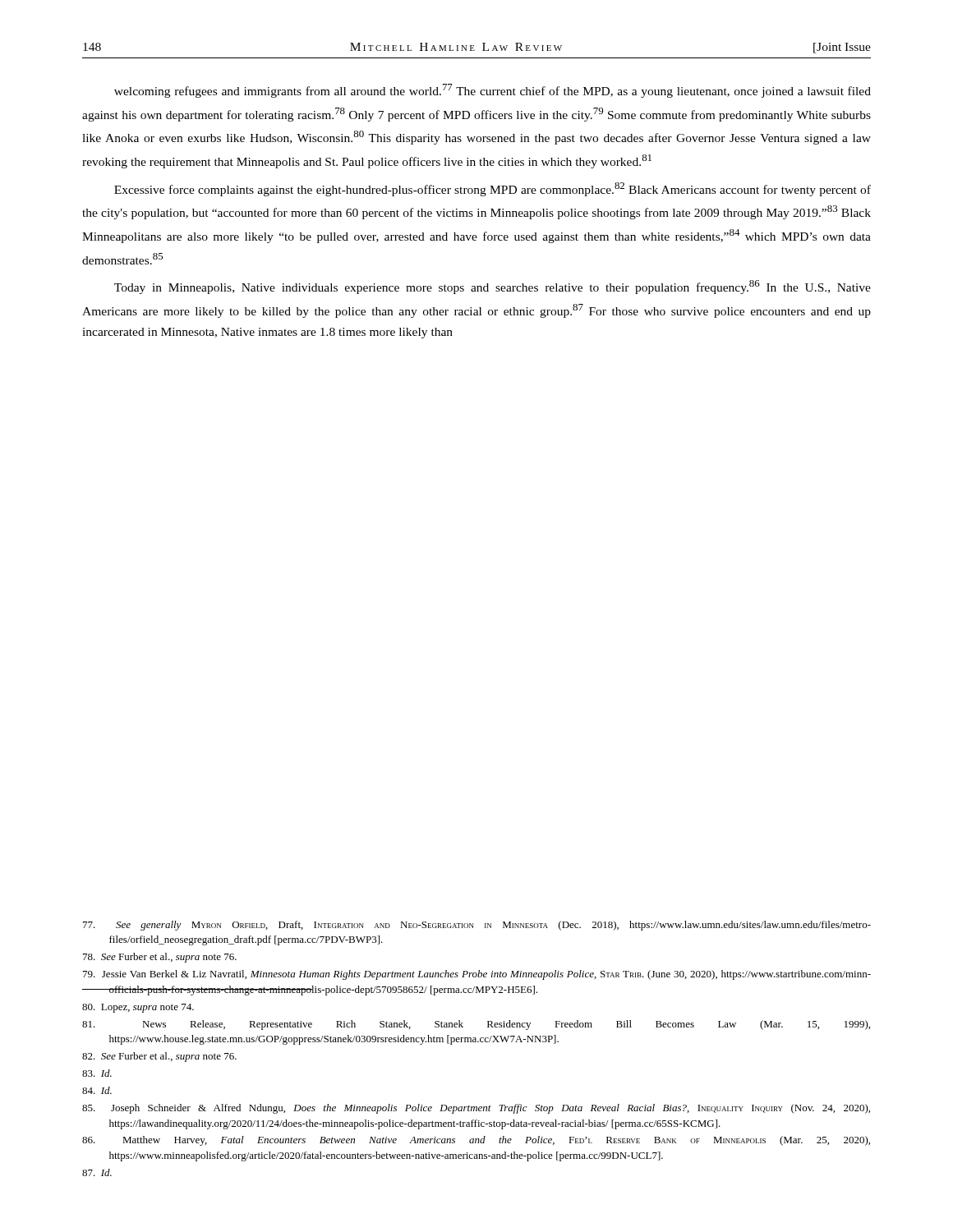Point to the block beginning "News Release, Representative Rich Stanek, Stanek Residency Freedom"
953x1232 pixels.
click(476, 1031)
